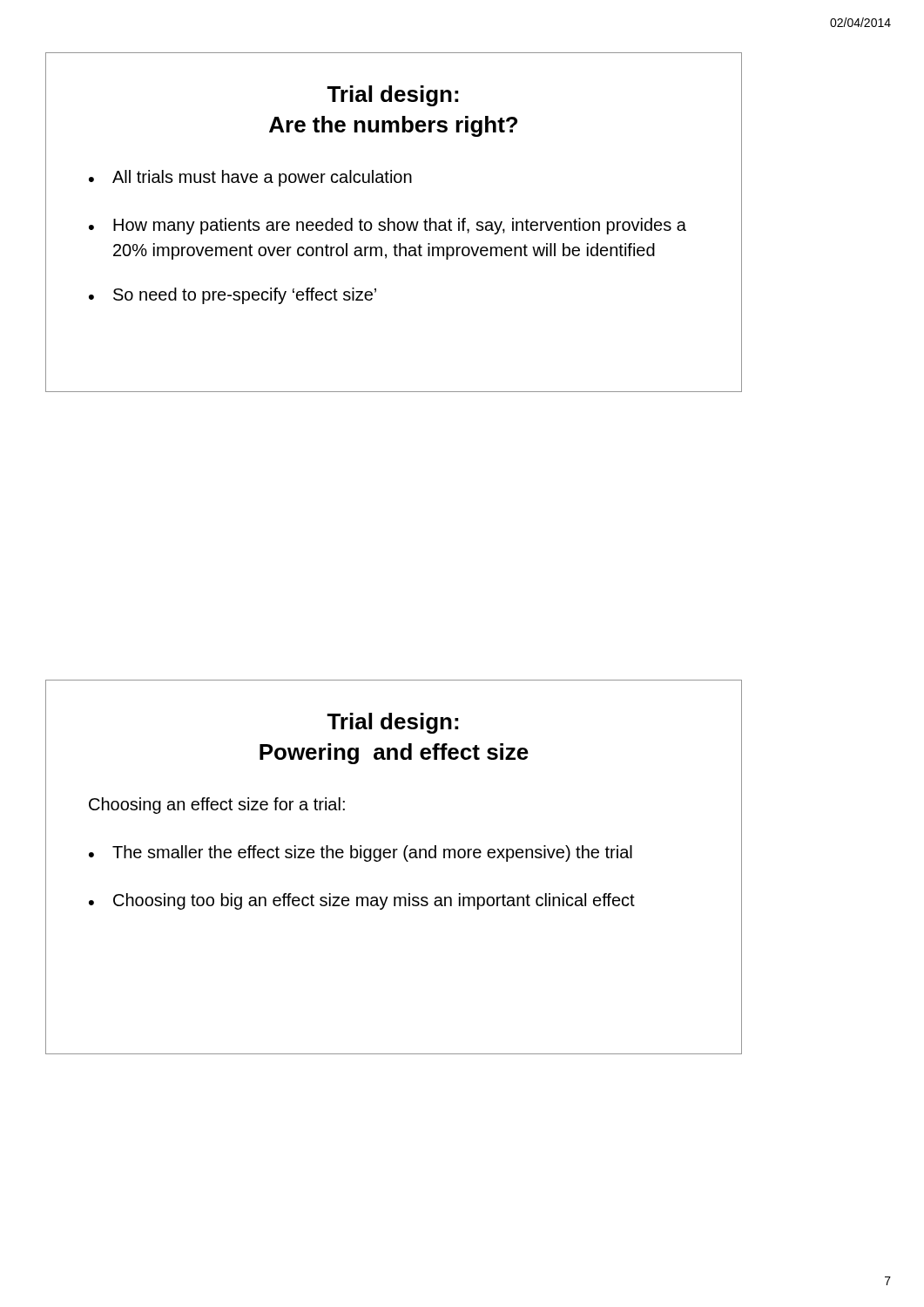Find the block on this page that starts "• All trials must have"
Screen dimensions: 1307x924
[250, 179]
